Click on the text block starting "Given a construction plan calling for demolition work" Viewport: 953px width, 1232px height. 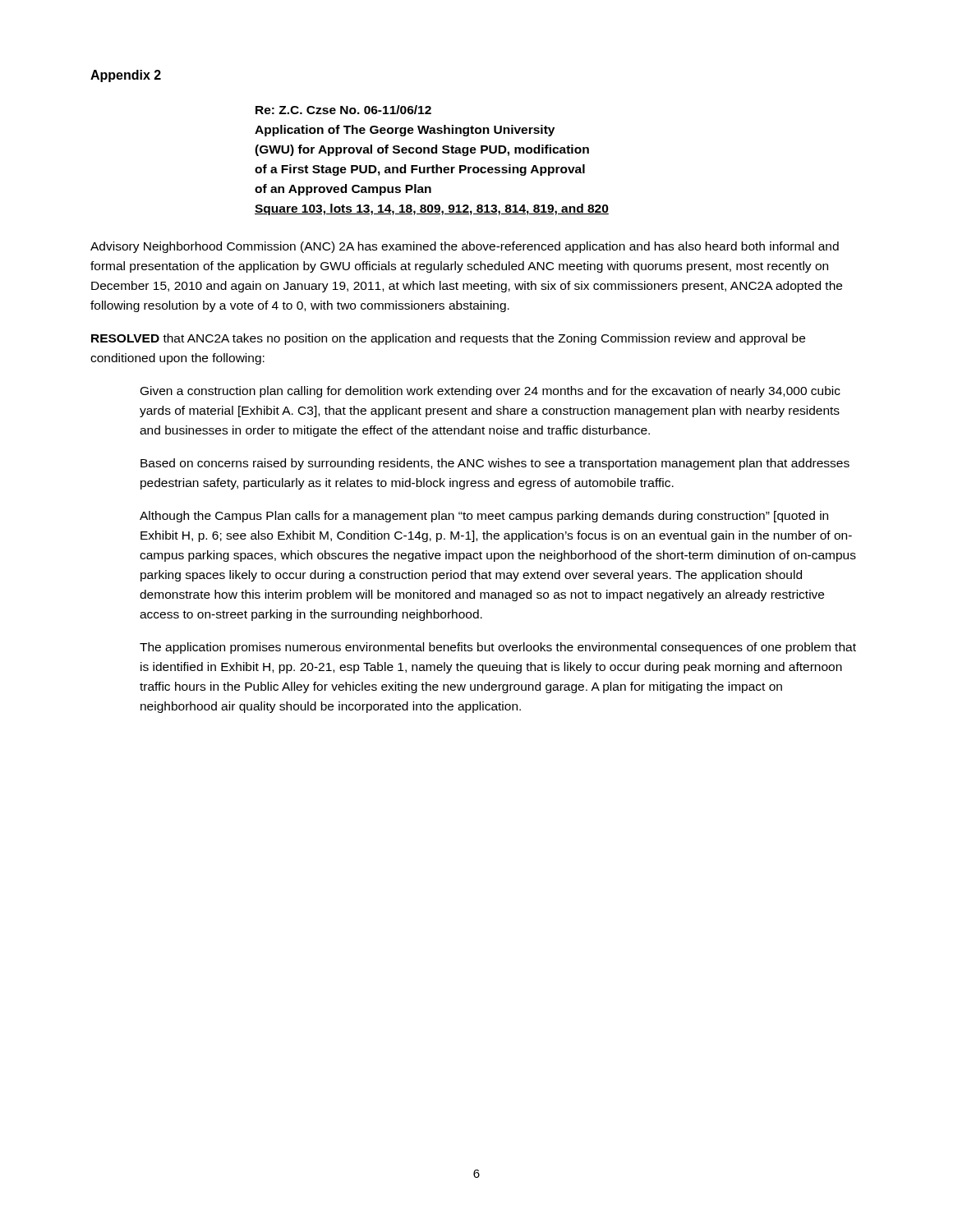[x=490, y=410]
